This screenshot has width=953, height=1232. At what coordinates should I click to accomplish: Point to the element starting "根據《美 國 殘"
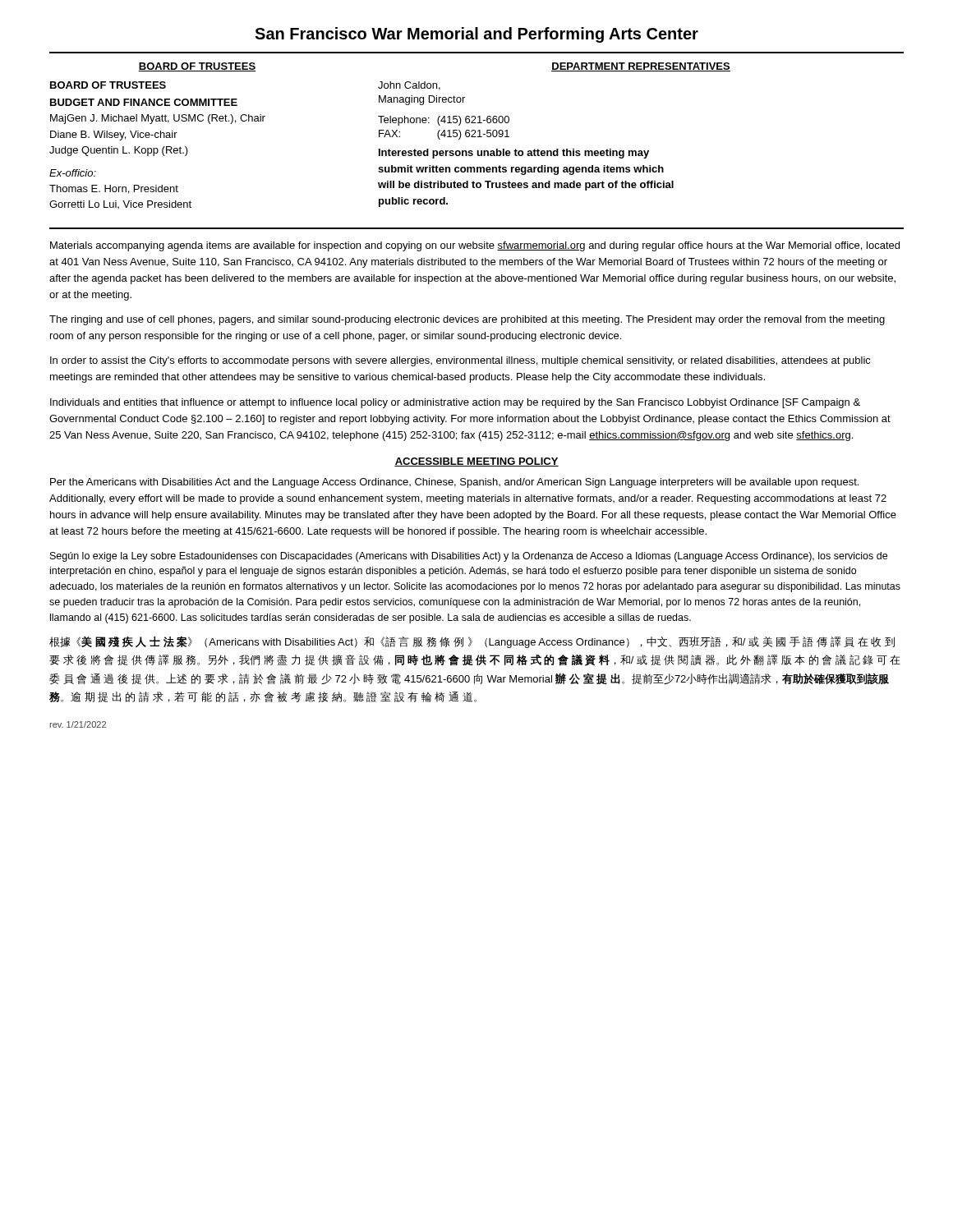pyautogui.click(x=475, y=669)
